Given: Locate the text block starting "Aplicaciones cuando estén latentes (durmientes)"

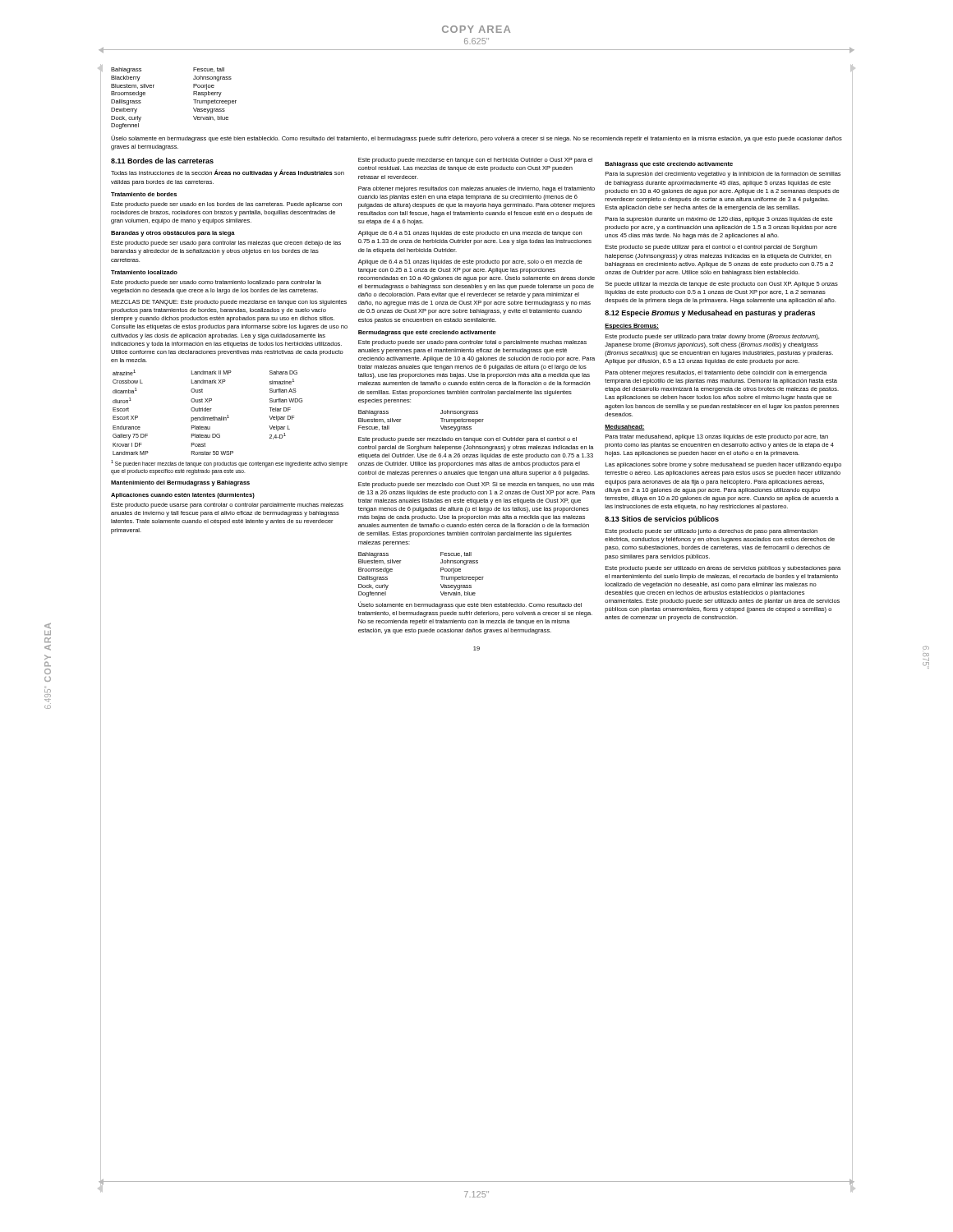Looking at the screenshot, I should point(229,495).
